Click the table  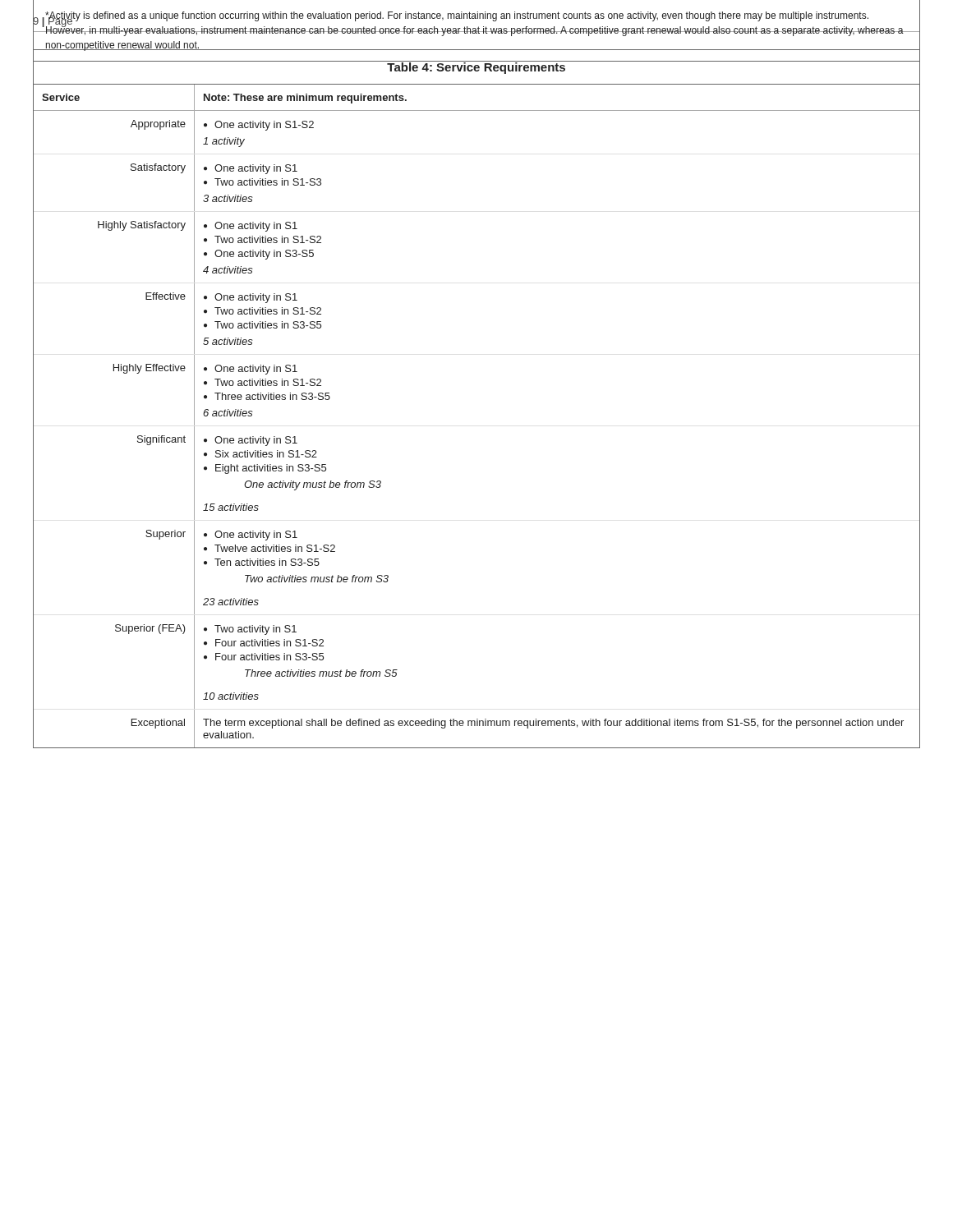[x=476, y=399]
